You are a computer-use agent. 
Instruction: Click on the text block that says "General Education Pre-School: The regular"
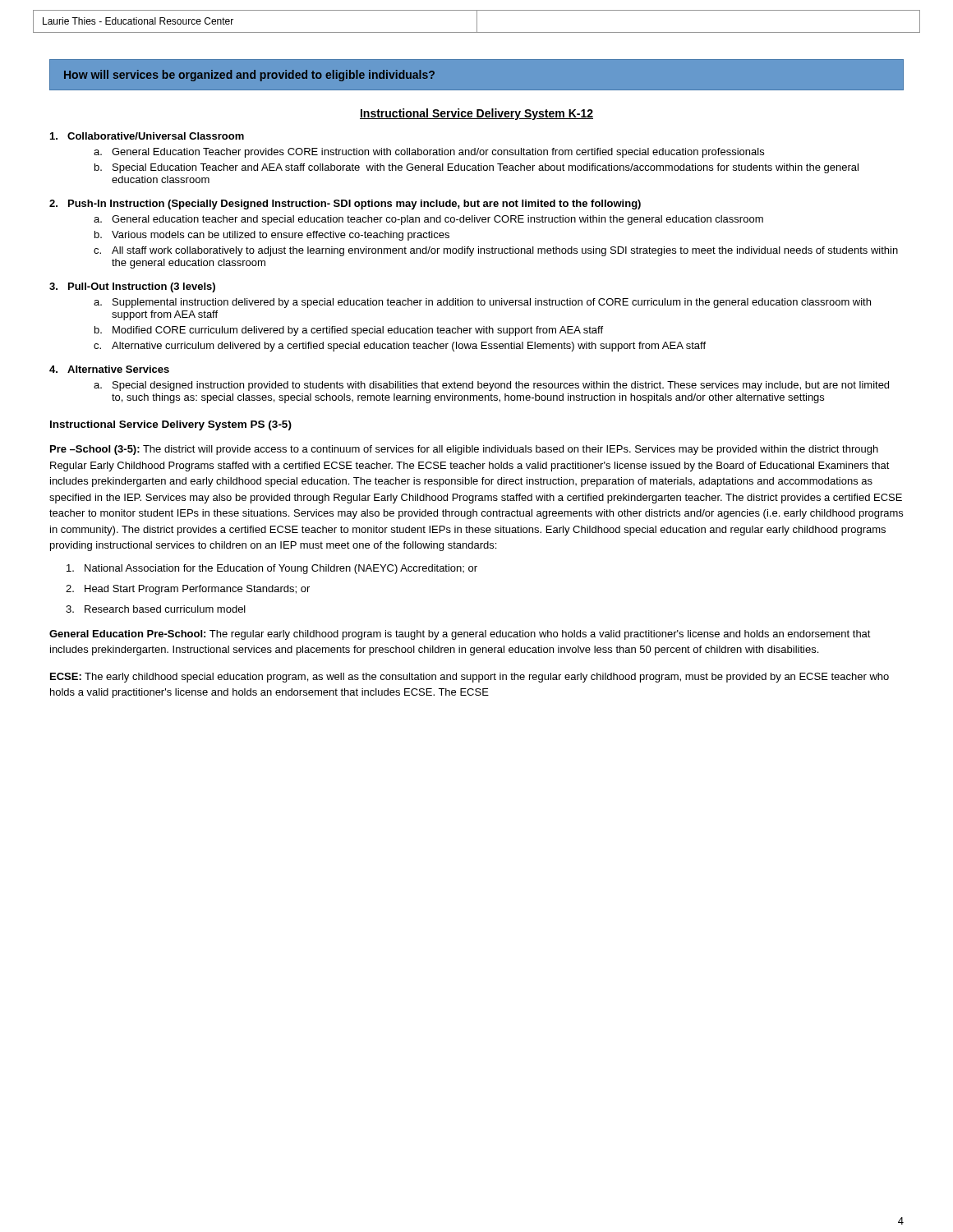tap(476, 642)
